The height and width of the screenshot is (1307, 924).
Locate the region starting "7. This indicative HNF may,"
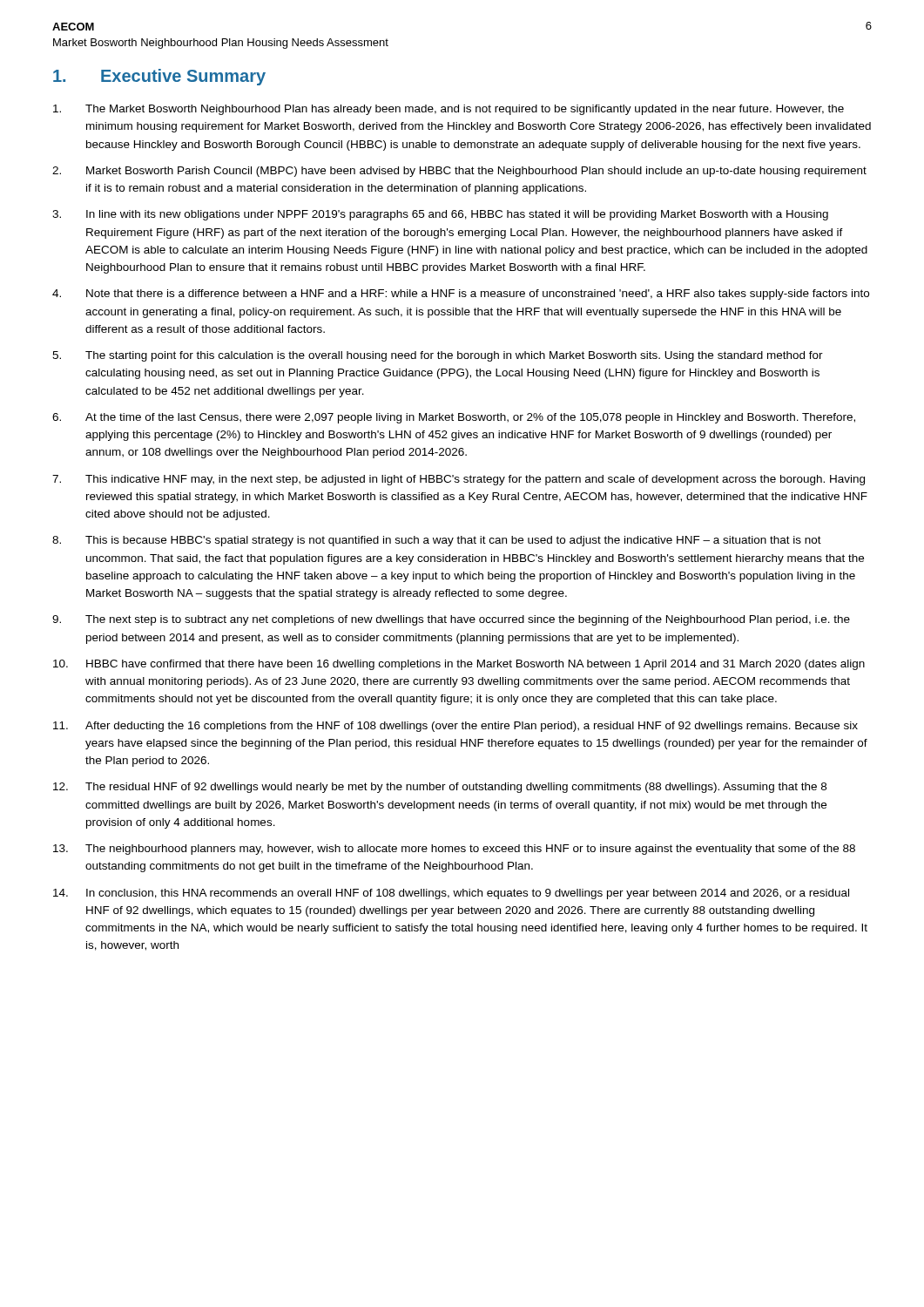click(462, 497)
